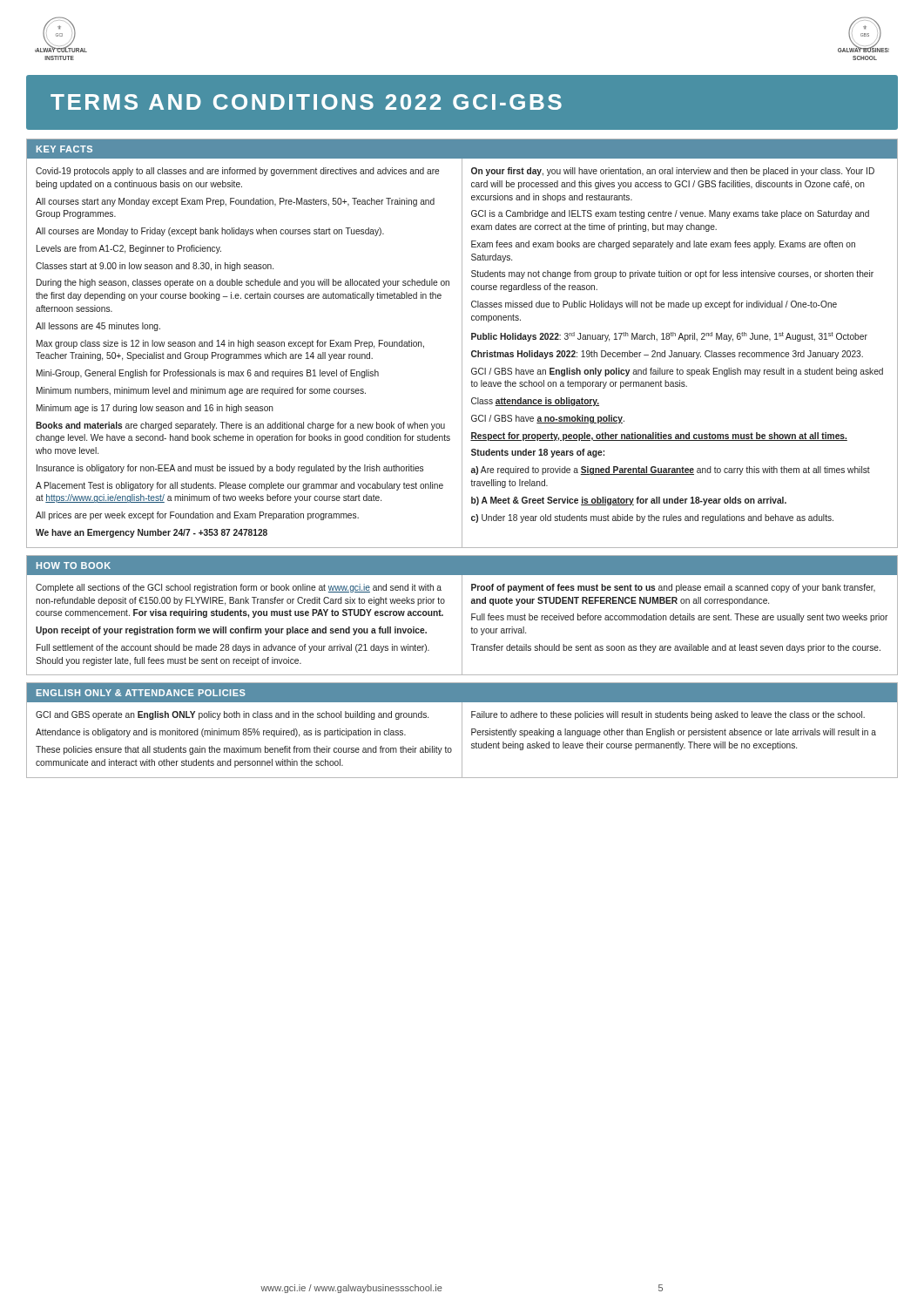
Task: Select the block starting "Failure to adhere to these policies"
Action: coord(680,731)
